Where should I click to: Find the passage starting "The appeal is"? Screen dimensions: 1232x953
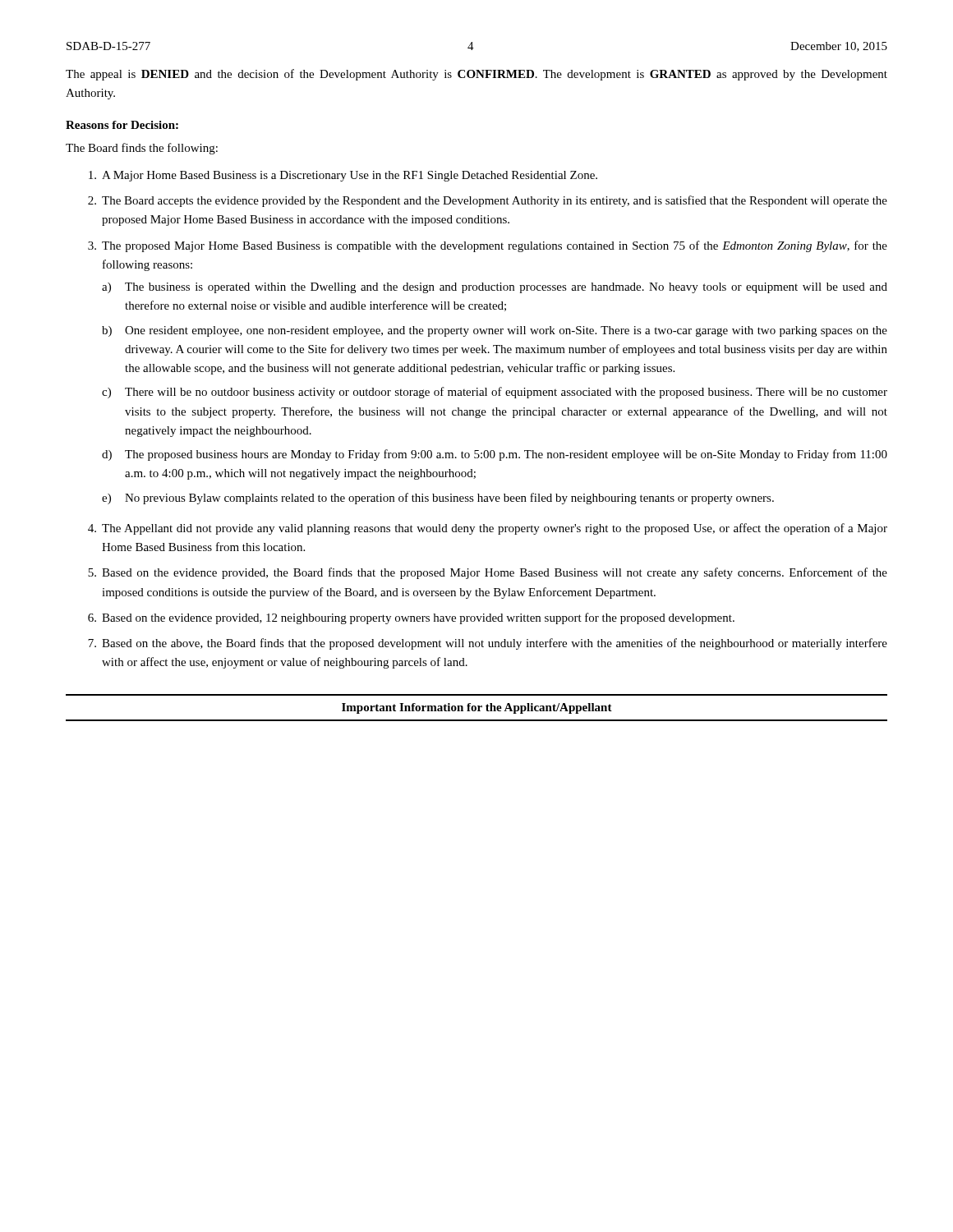click(x=476, y=83)
